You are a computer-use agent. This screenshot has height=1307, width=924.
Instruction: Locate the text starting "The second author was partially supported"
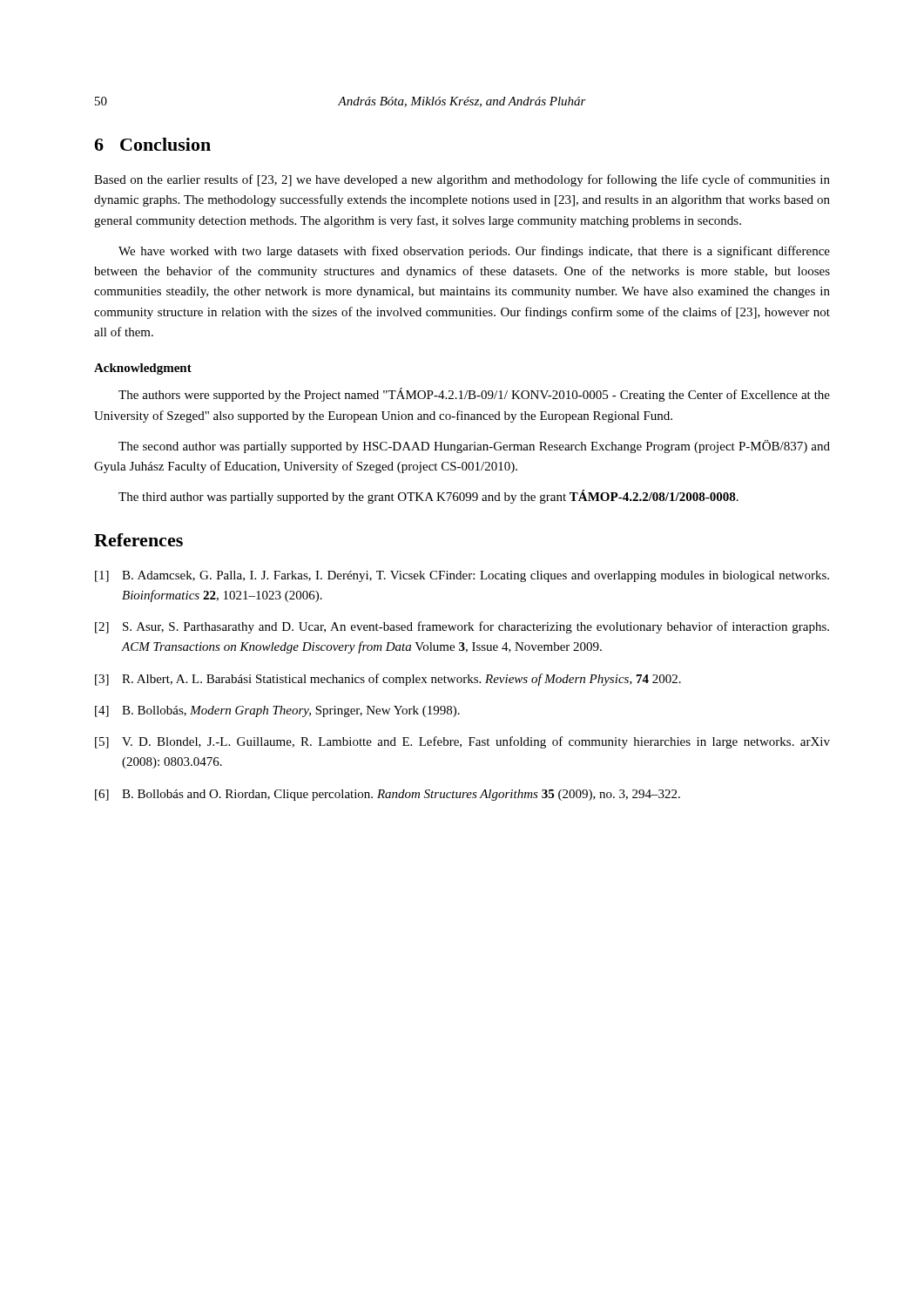pos(462,457)
